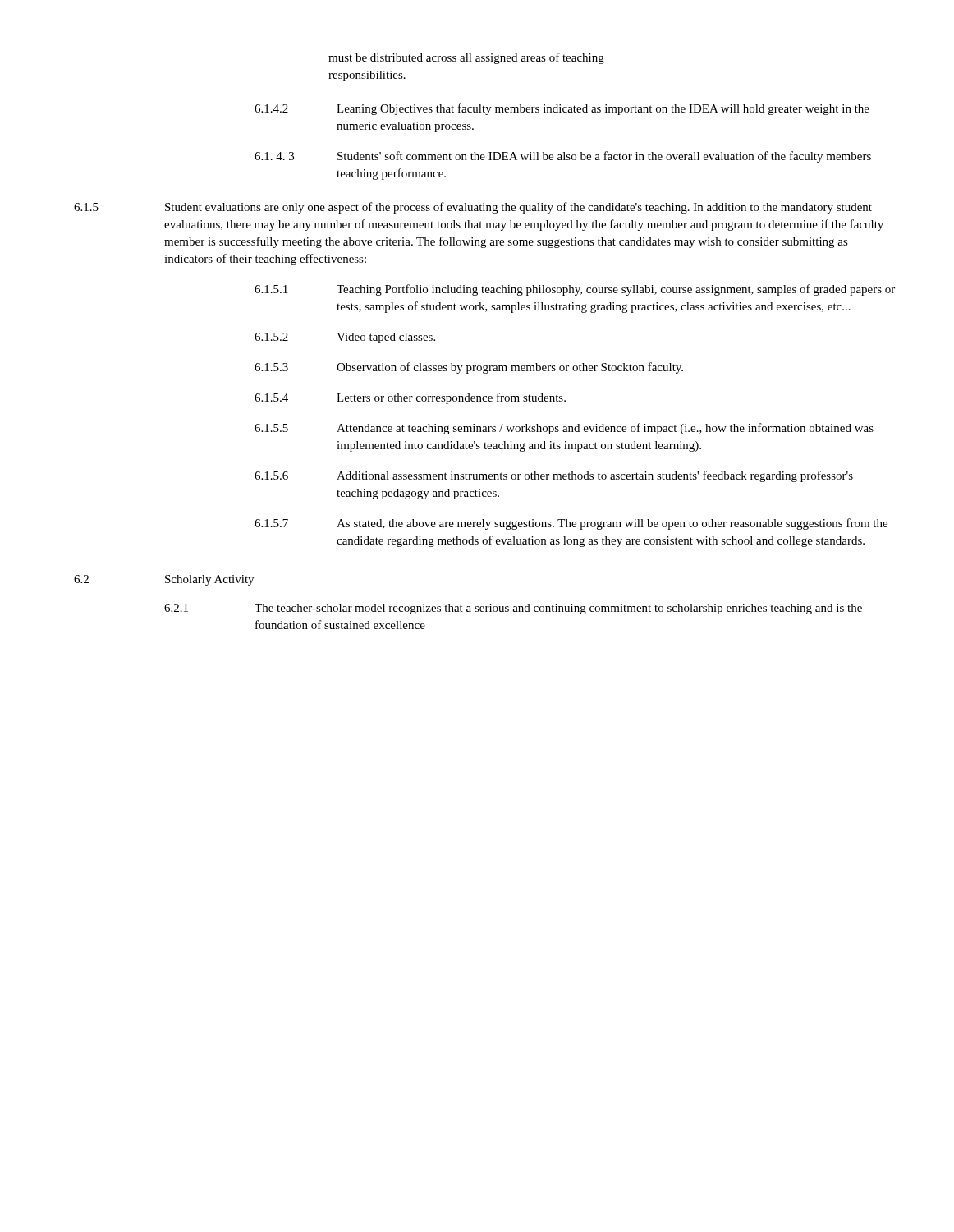
Task: Click the passage that begins "must be distributed across"
Action: [466, 66]
